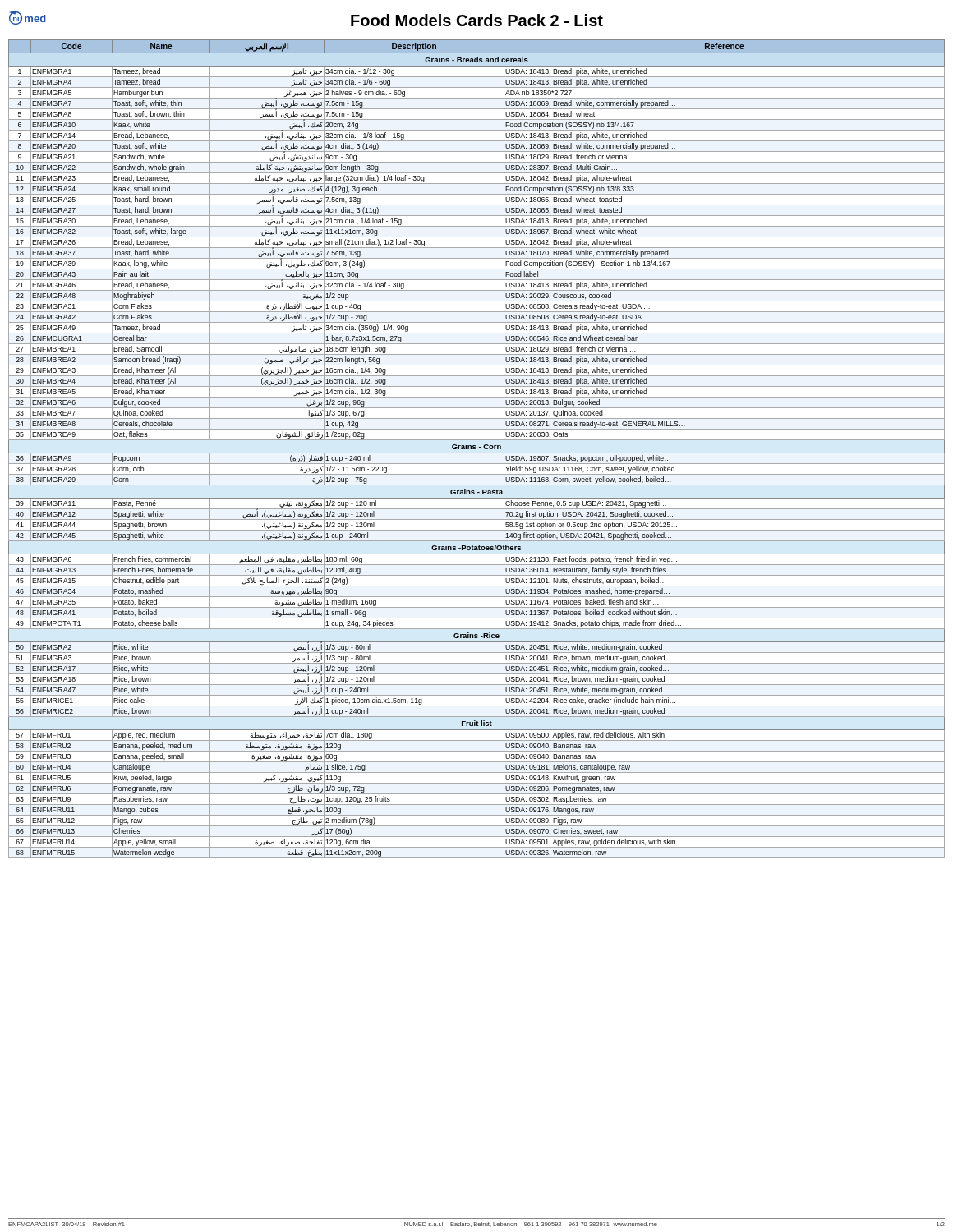Select the table that reads "1/2 cup - 20g"

[476, 449]
